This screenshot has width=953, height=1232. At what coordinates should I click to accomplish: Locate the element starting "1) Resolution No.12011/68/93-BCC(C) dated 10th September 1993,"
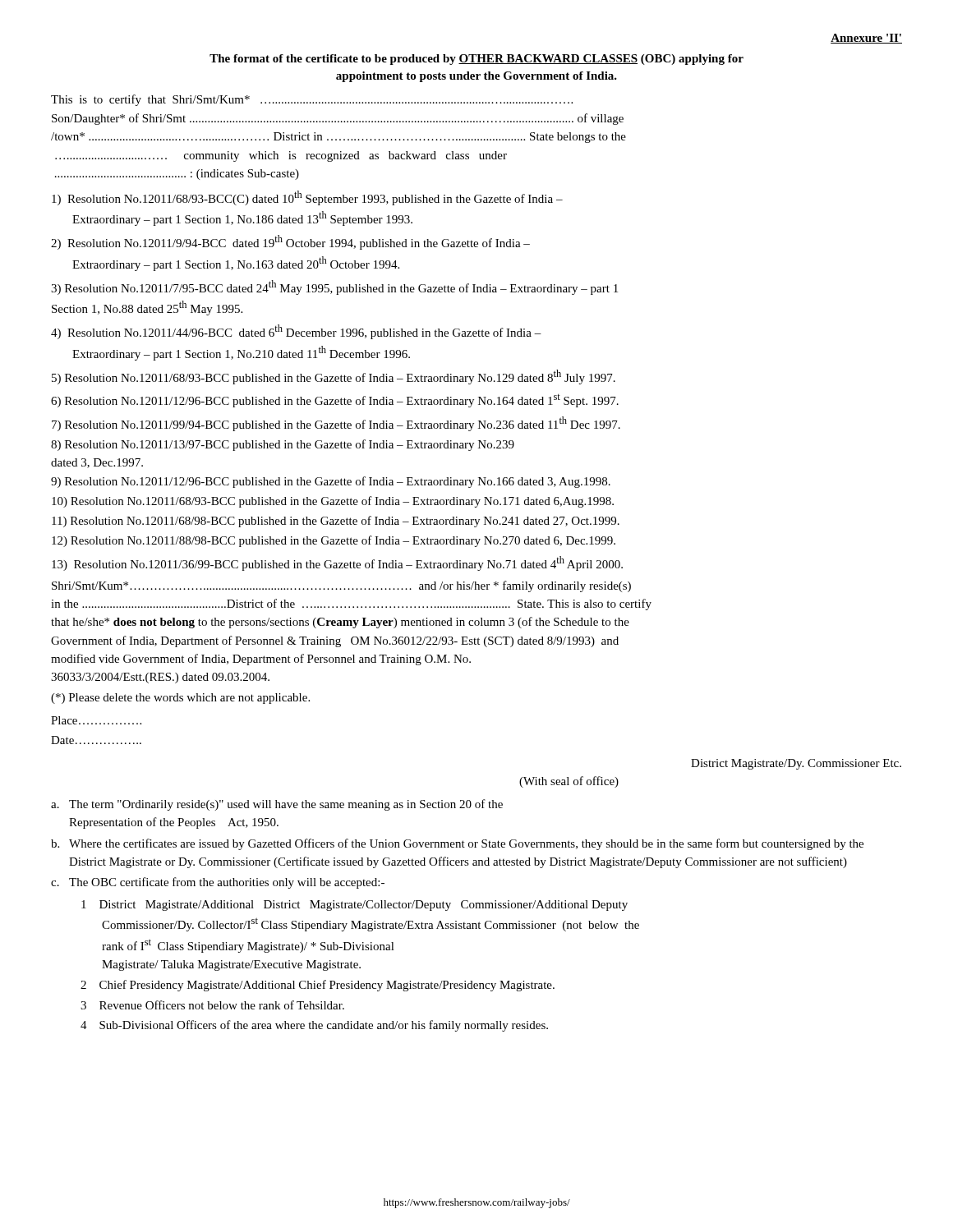476,208
